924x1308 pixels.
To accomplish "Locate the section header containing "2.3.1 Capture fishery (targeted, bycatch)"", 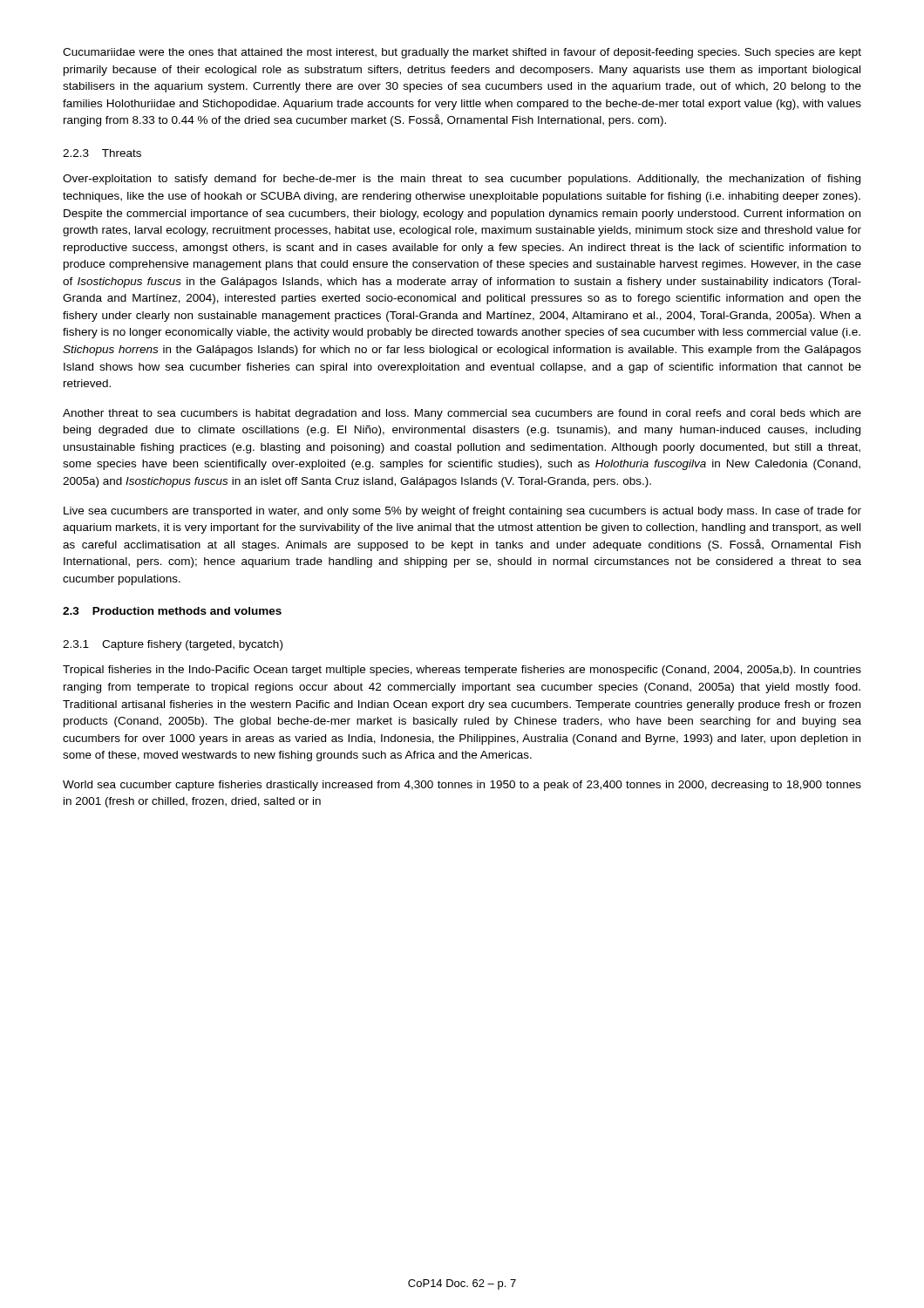I will 173,644.
